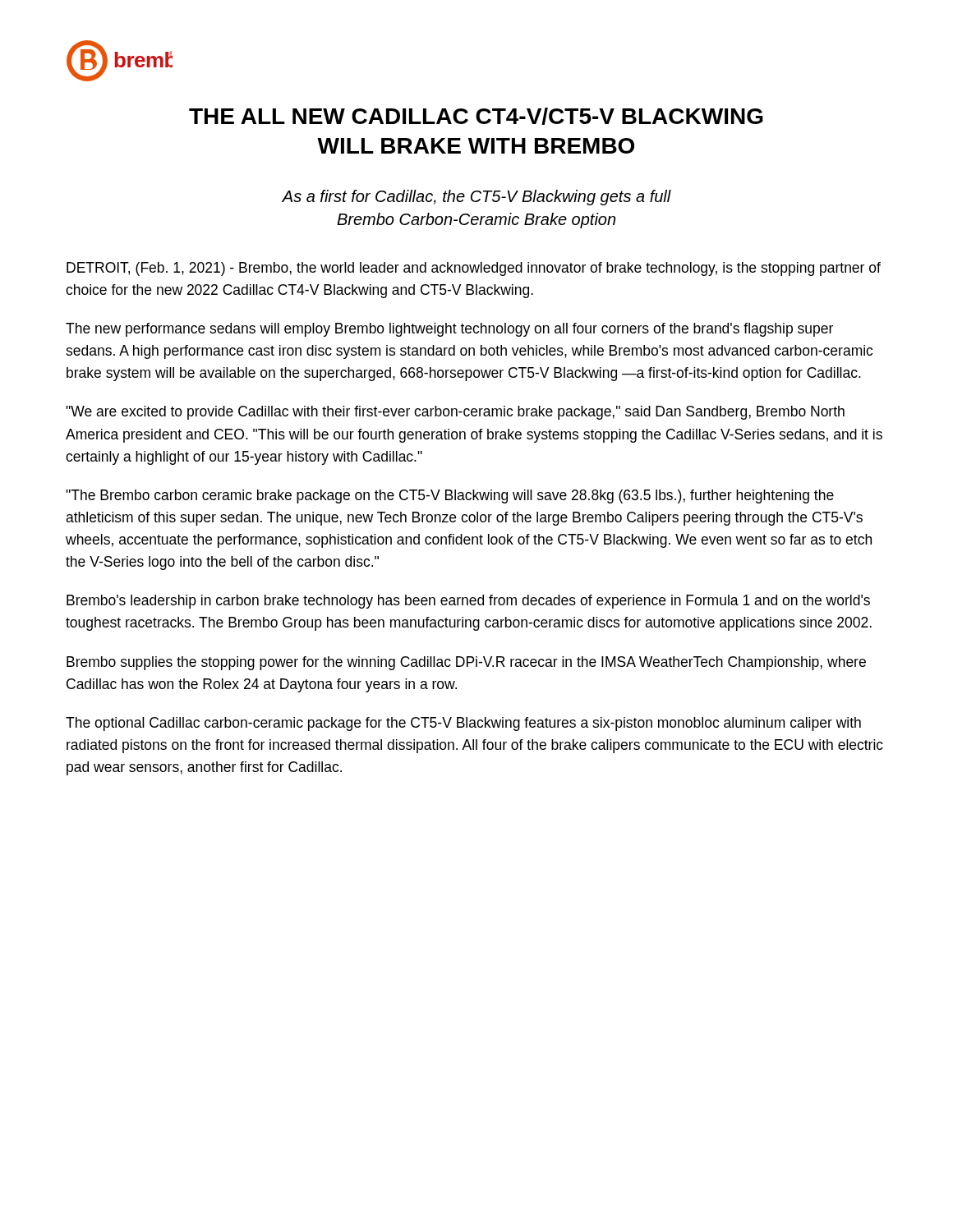Screen dimensions: 1232x953
Task: Select the element starting "Brembo supplies the"
Action: (466, 673)
